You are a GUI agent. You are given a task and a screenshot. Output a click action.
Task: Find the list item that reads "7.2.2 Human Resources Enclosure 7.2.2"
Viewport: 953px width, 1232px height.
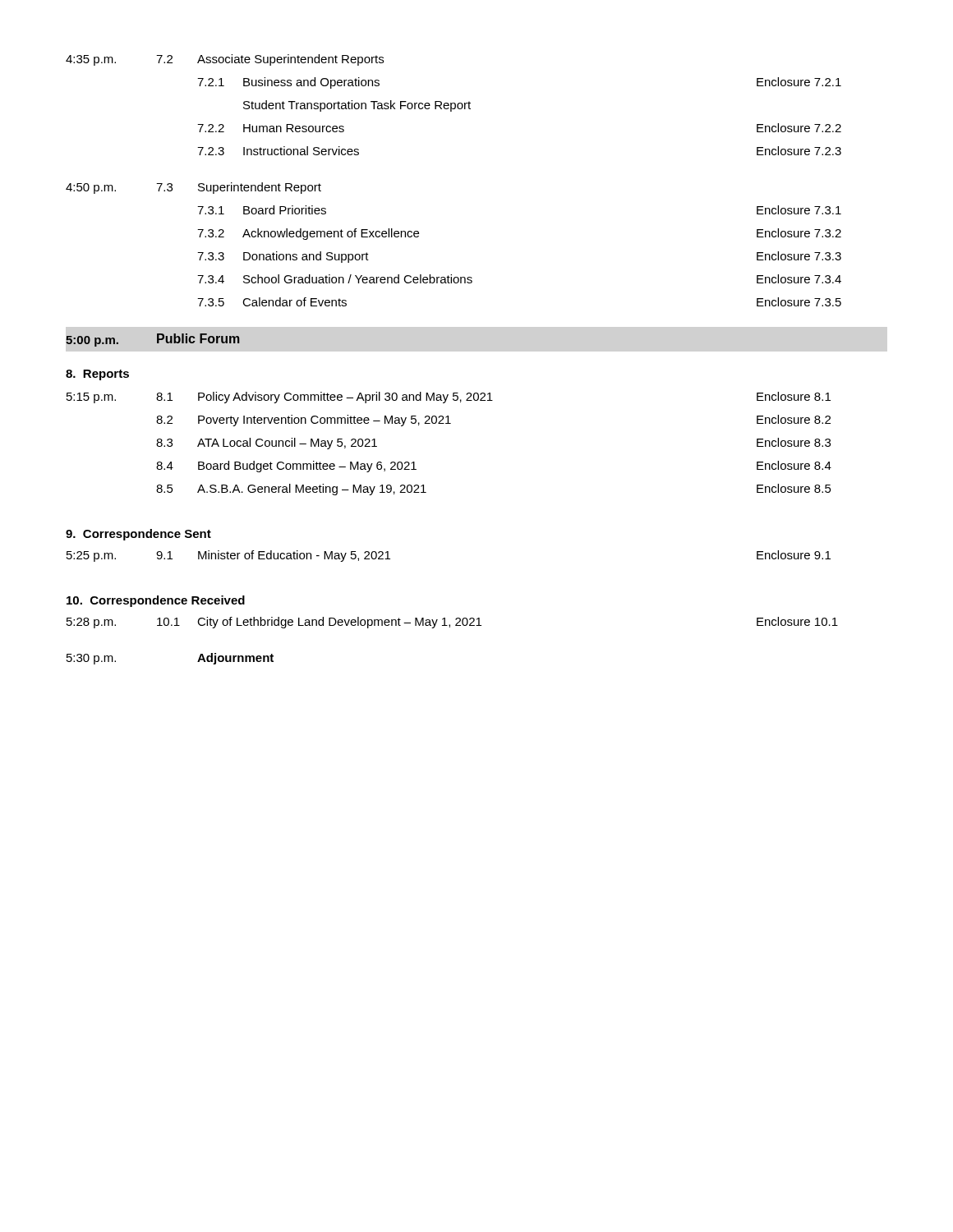point(212,128)
